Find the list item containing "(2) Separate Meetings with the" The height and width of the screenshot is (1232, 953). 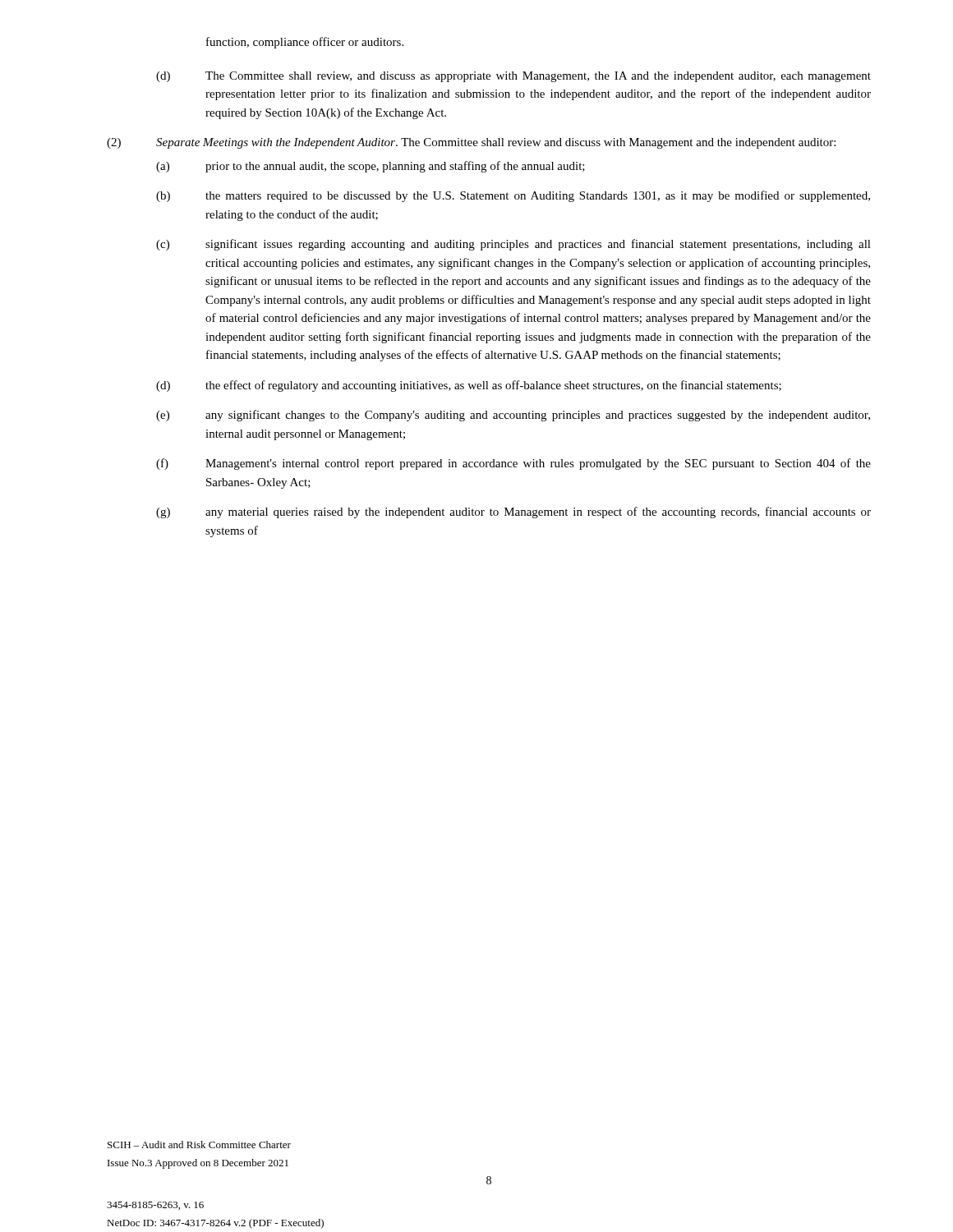click(489, 142)
